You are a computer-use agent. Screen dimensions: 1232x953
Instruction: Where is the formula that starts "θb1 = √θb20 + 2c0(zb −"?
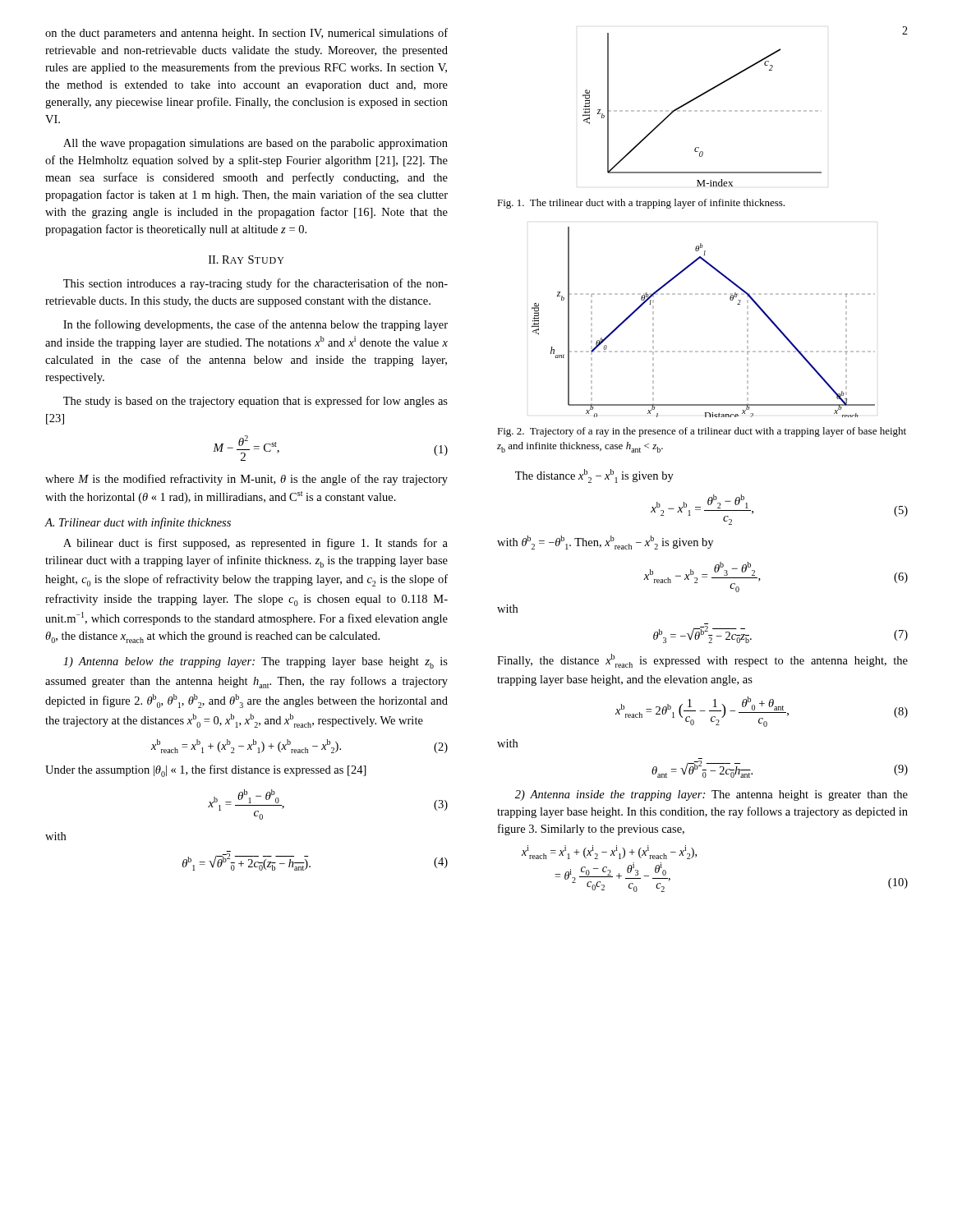[x=315, y=862]
